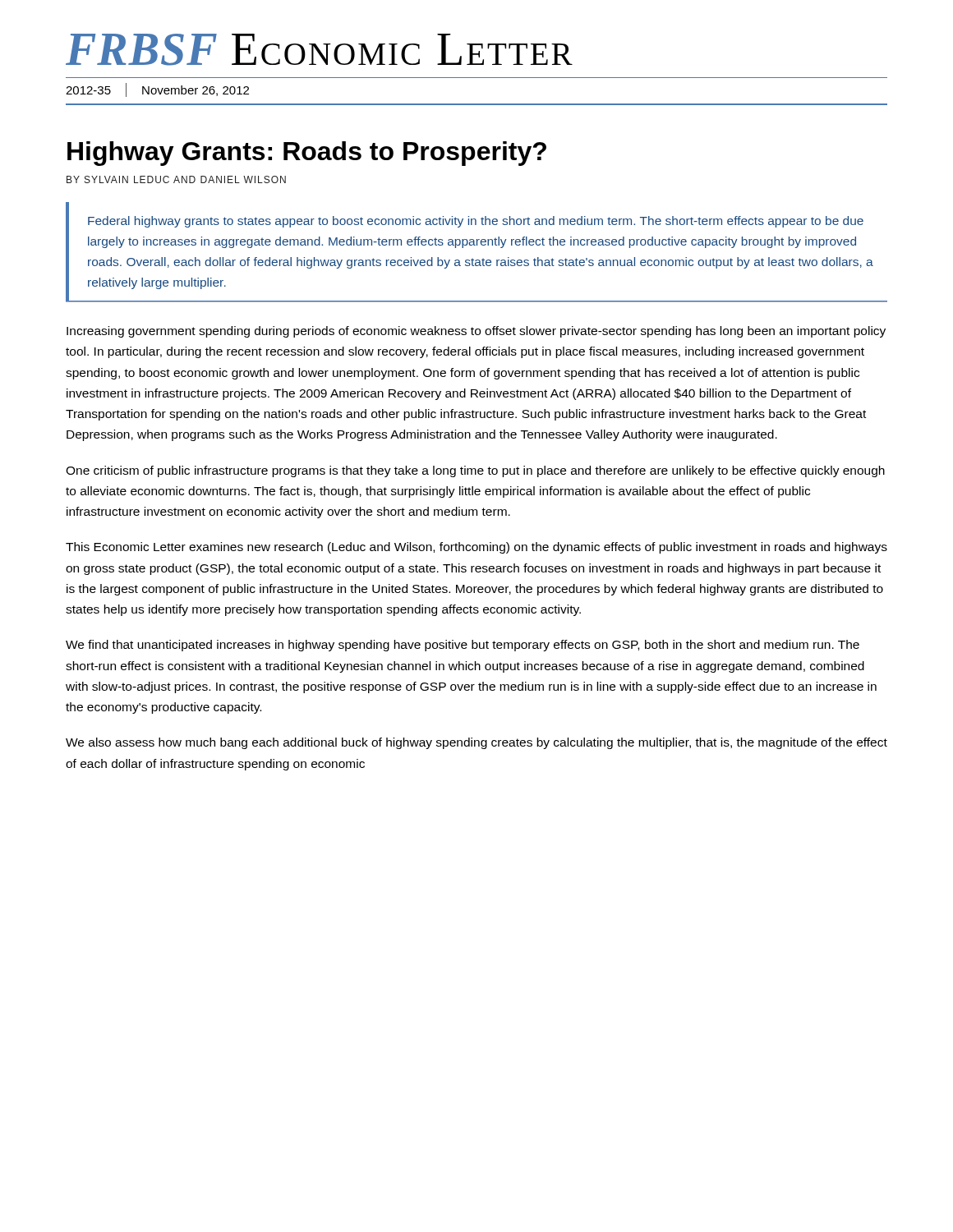
Task: Select the passage starting "This Economic Letter examines new research"
Action: pos(476,578)
